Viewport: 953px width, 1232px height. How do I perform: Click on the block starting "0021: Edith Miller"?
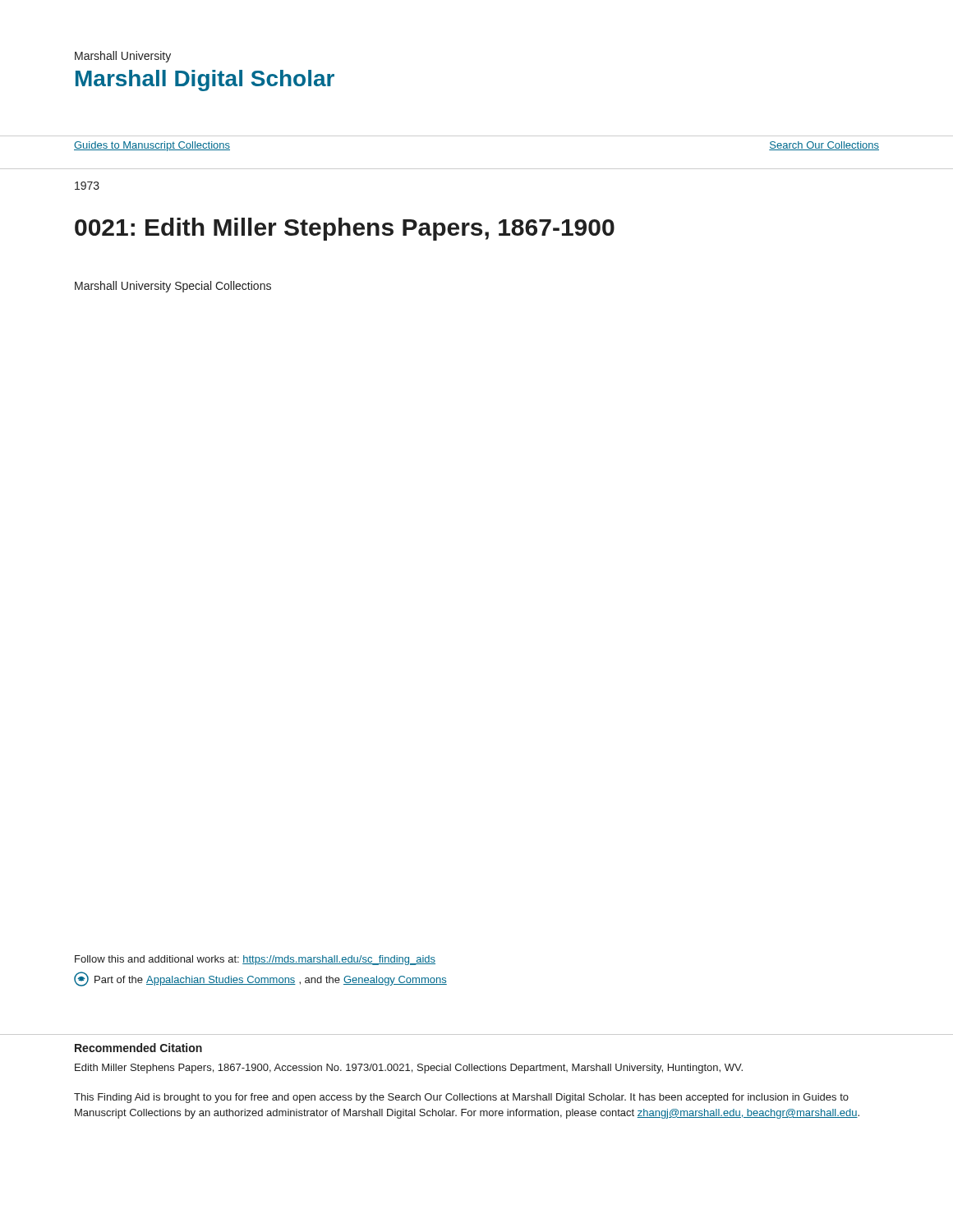coord(476,227)
